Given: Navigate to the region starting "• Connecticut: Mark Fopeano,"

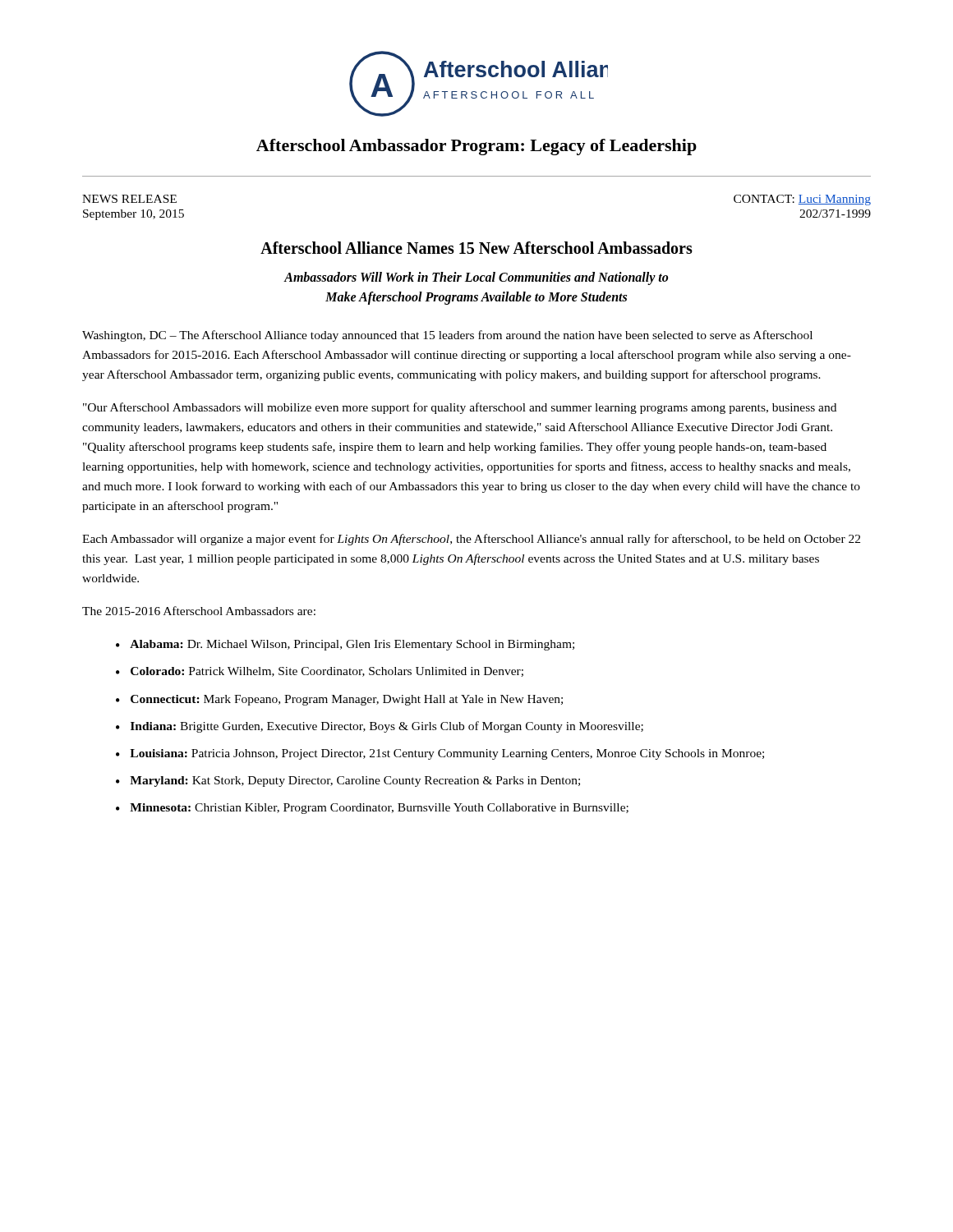Looking at the screenshot, I should [493, 700].
